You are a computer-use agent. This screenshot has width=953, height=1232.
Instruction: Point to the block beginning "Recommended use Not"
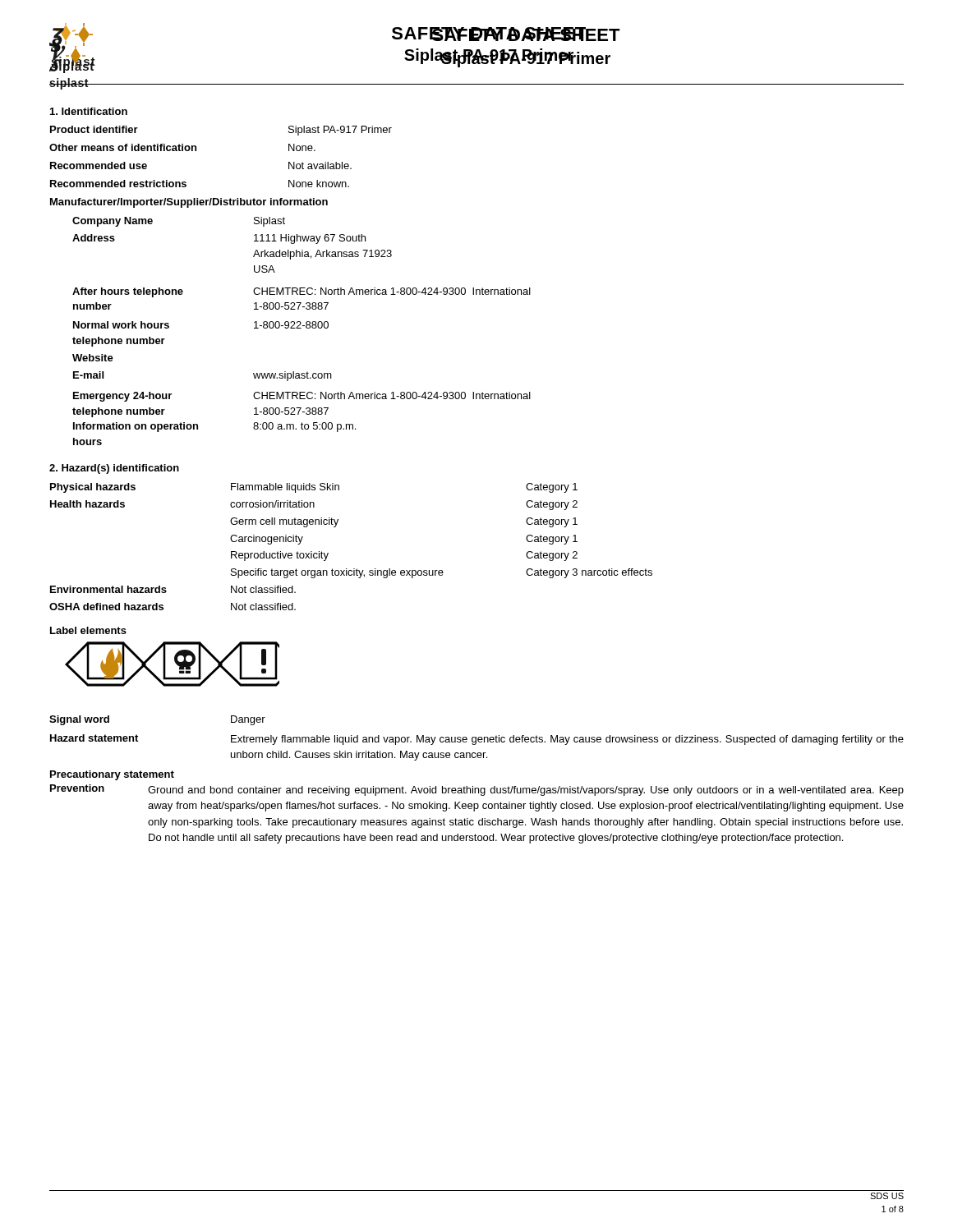[97, 165]
